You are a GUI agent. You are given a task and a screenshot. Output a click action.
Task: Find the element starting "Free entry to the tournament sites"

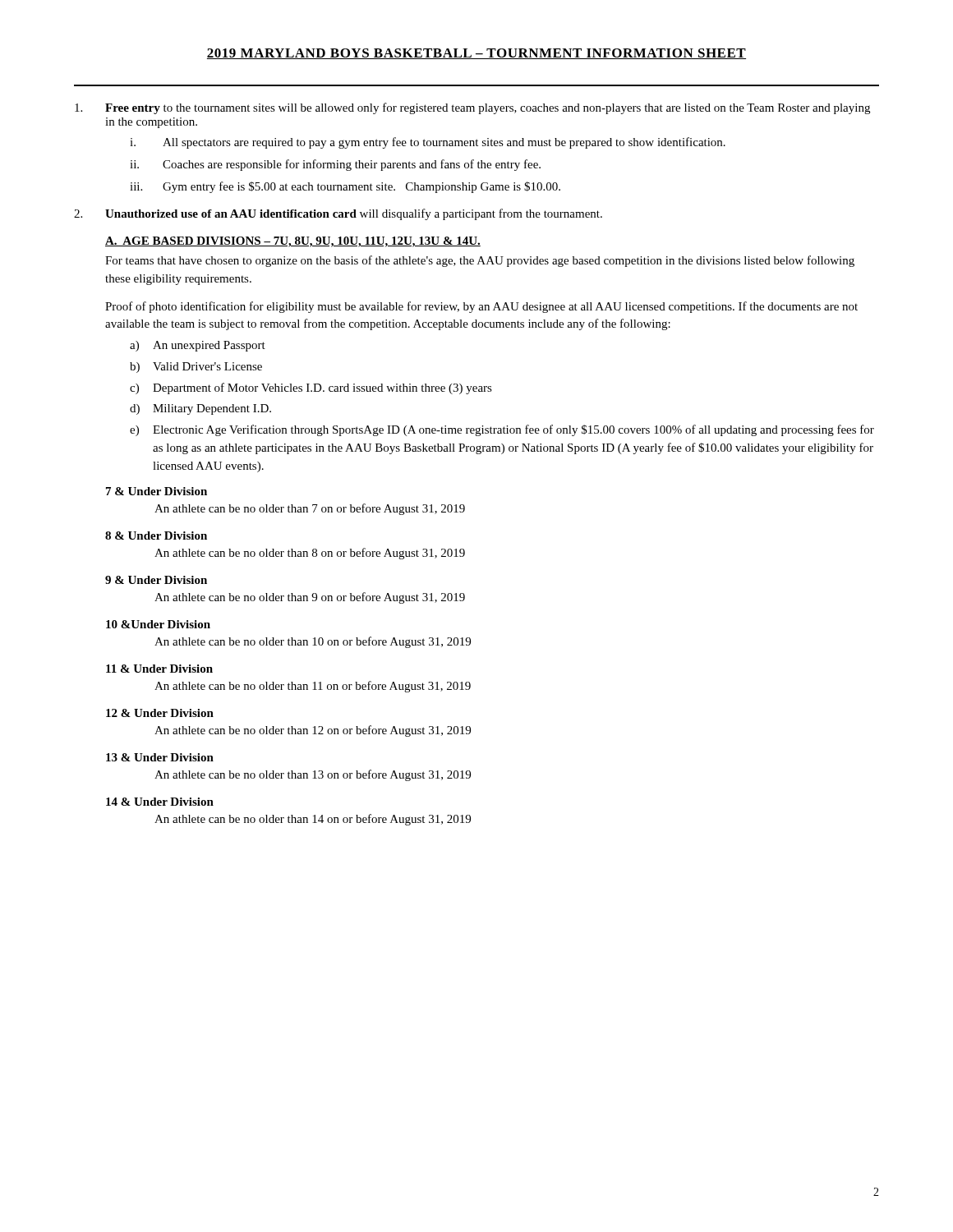pyautogui.click(x=476, y=152)
